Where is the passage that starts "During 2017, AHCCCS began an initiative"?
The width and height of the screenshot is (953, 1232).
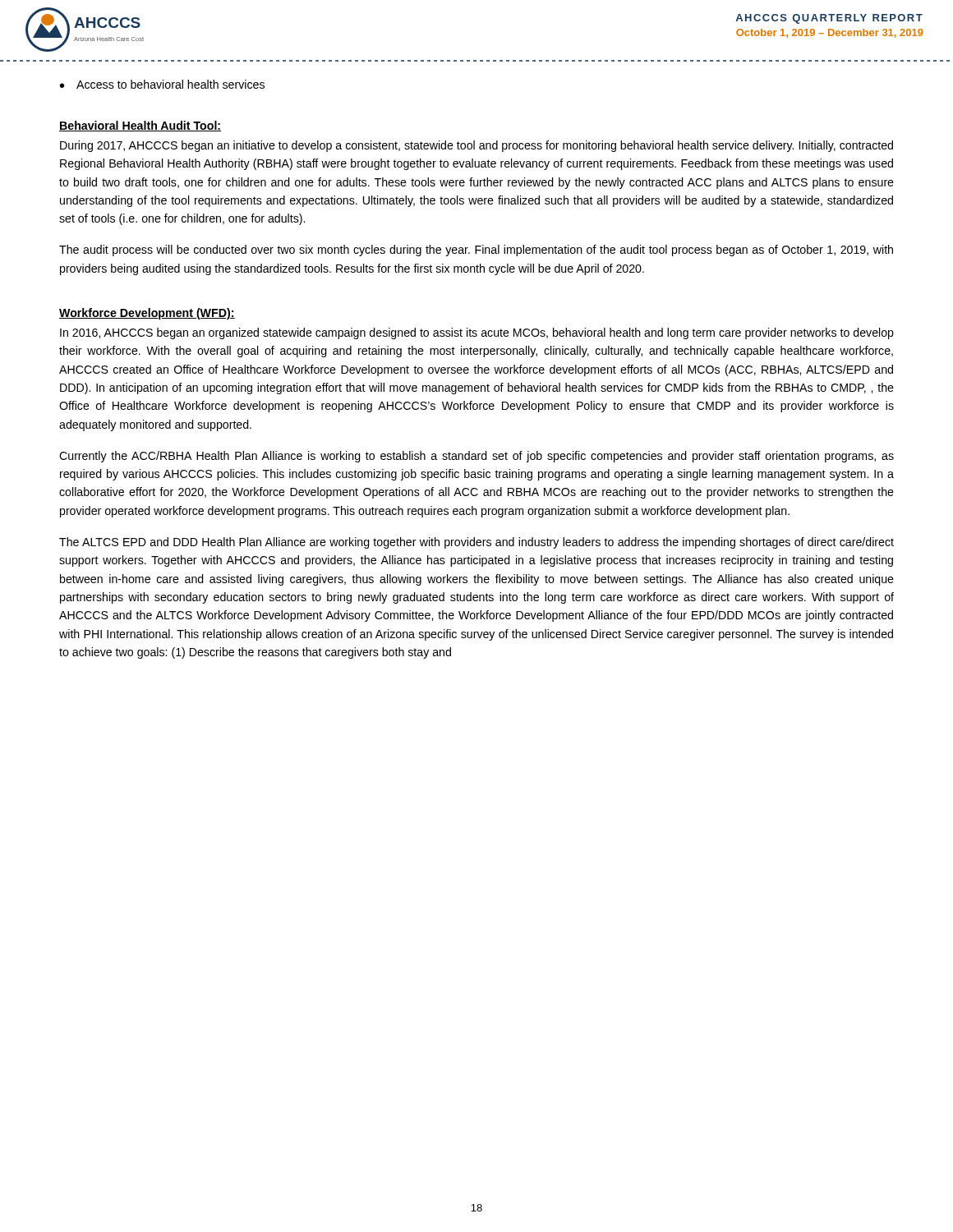click(476, 182)
